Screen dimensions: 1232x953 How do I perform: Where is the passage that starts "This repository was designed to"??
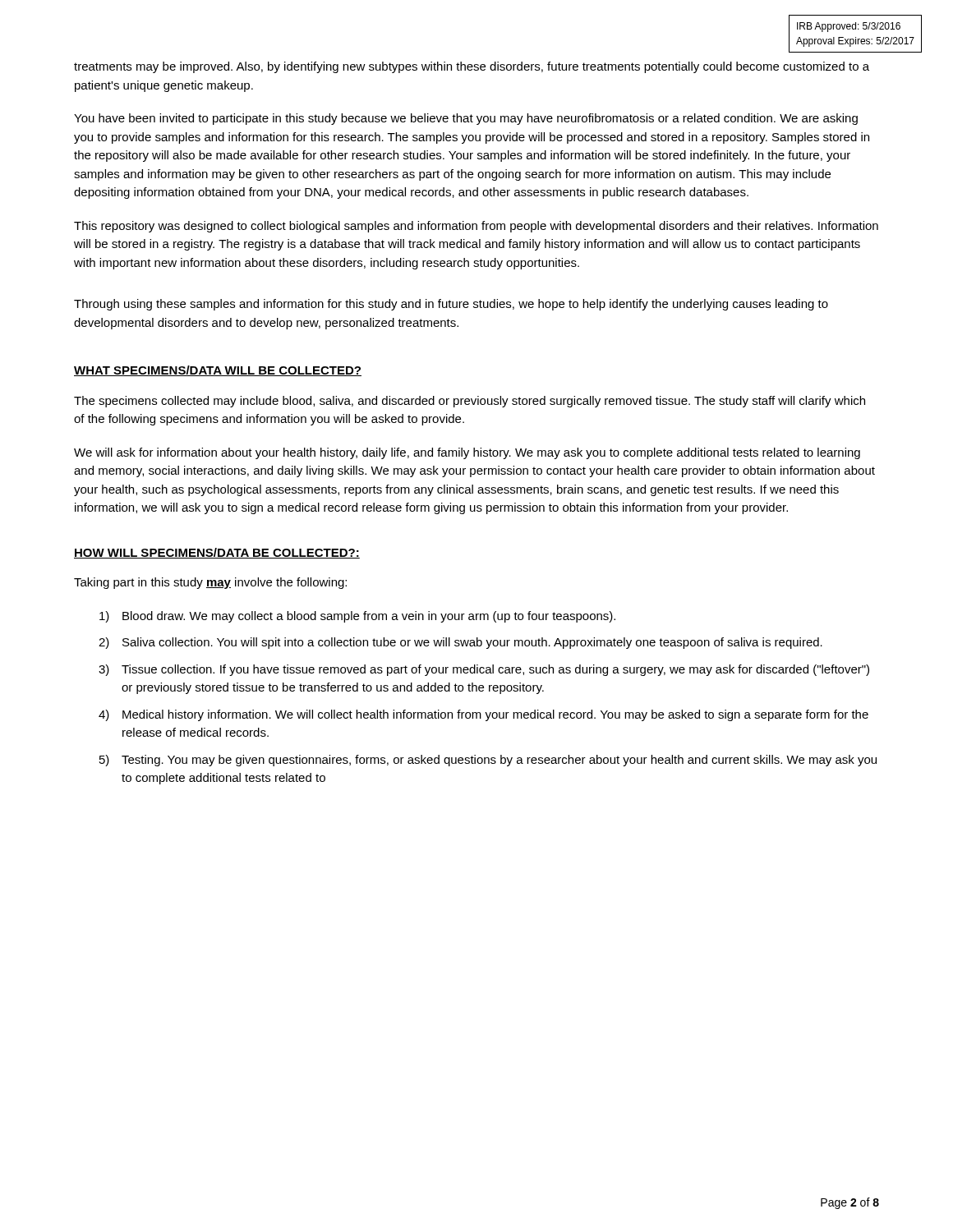[476, 244]
